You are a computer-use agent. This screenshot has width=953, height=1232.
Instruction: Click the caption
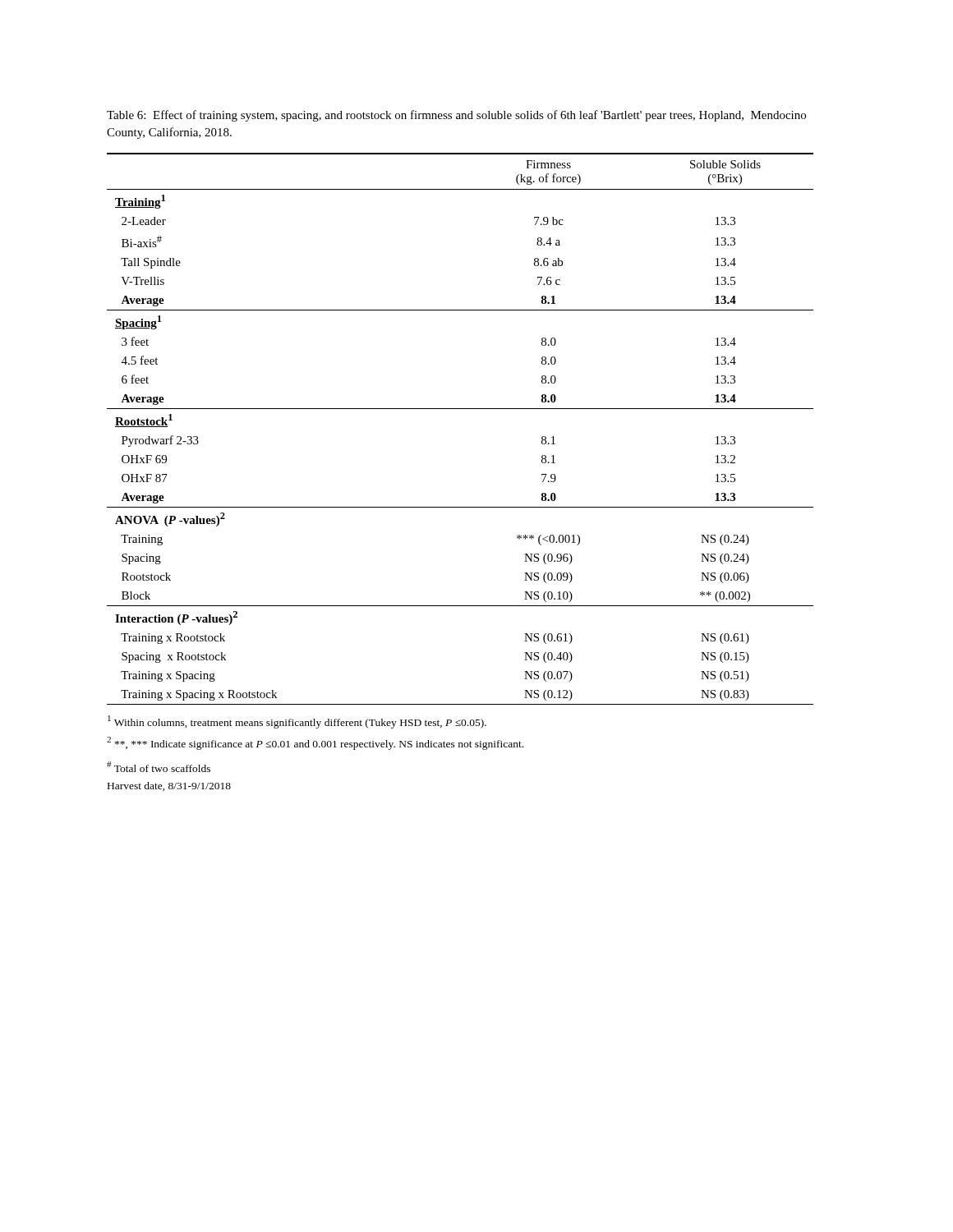(457, 124)
